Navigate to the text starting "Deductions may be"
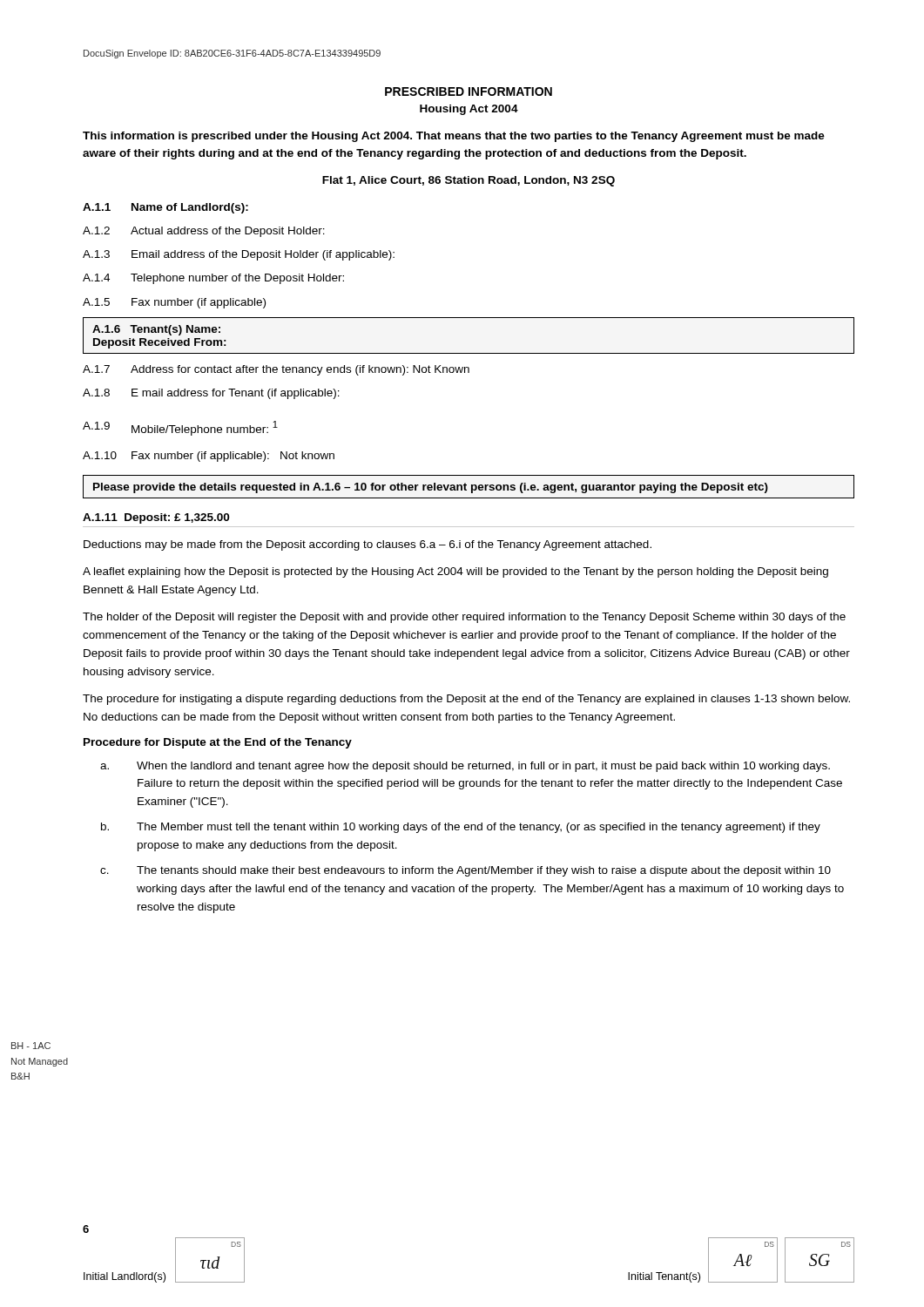This screenshot has width=924, height=1307. click(x=368, y=544)
